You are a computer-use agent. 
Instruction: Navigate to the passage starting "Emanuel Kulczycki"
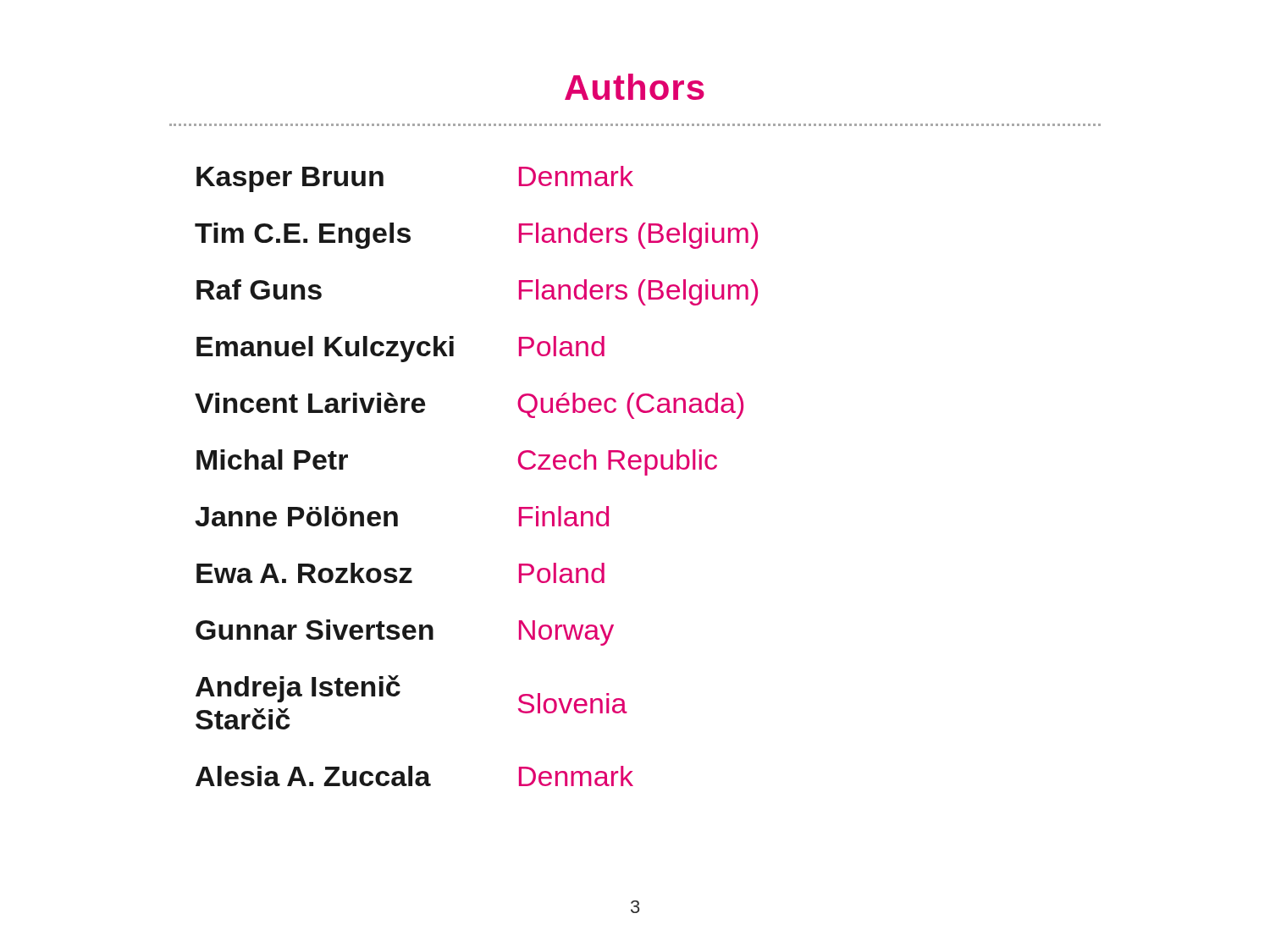coord(325,347)
